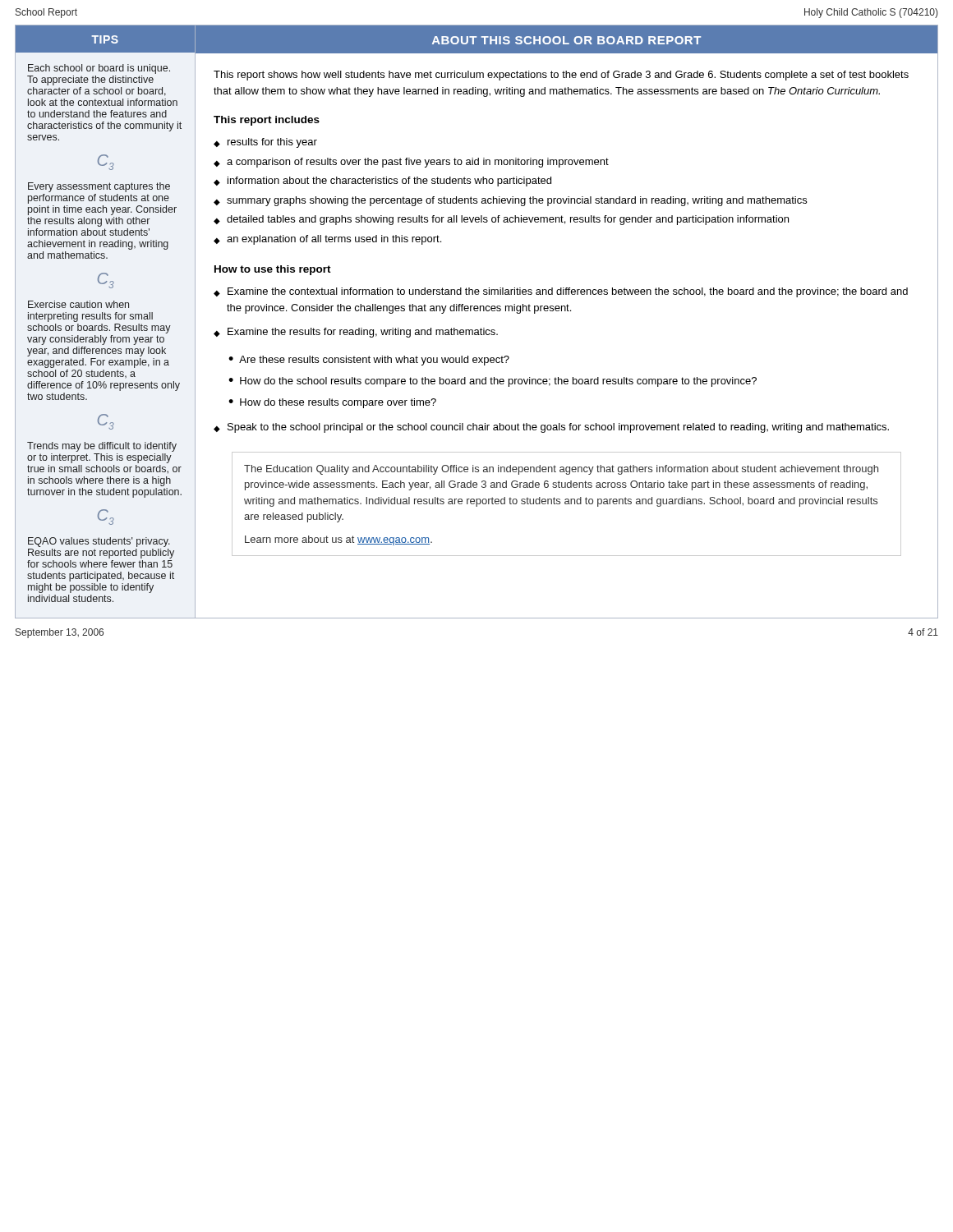
Task: Find the block on this page that starts "•How do the"
Action: [x=493, y=381]
